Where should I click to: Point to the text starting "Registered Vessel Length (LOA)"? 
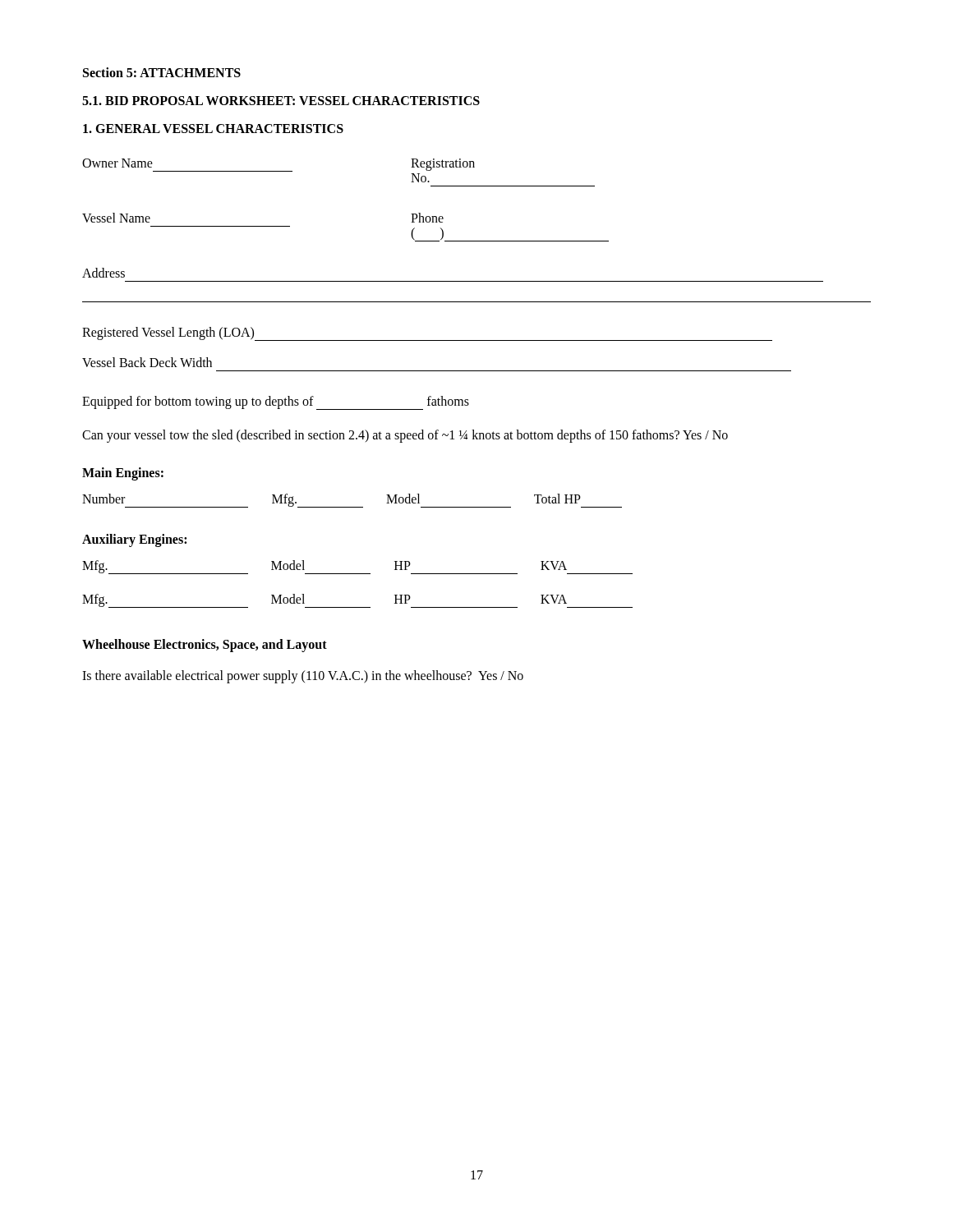(x=427, y=333)
